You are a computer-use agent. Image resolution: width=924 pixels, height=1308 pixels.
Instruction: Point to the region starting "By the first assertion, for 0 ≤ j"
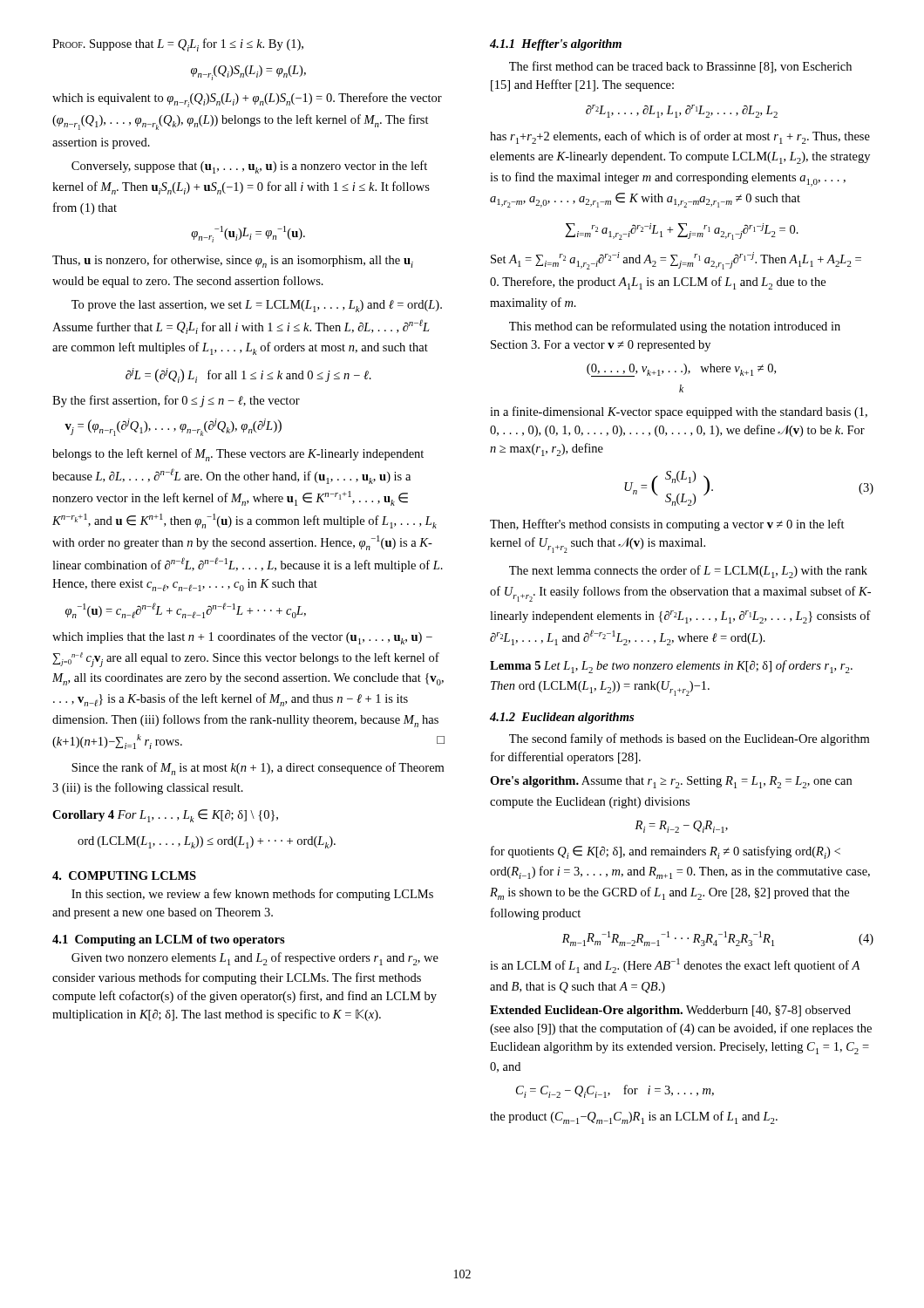click(x=248, y=573)
